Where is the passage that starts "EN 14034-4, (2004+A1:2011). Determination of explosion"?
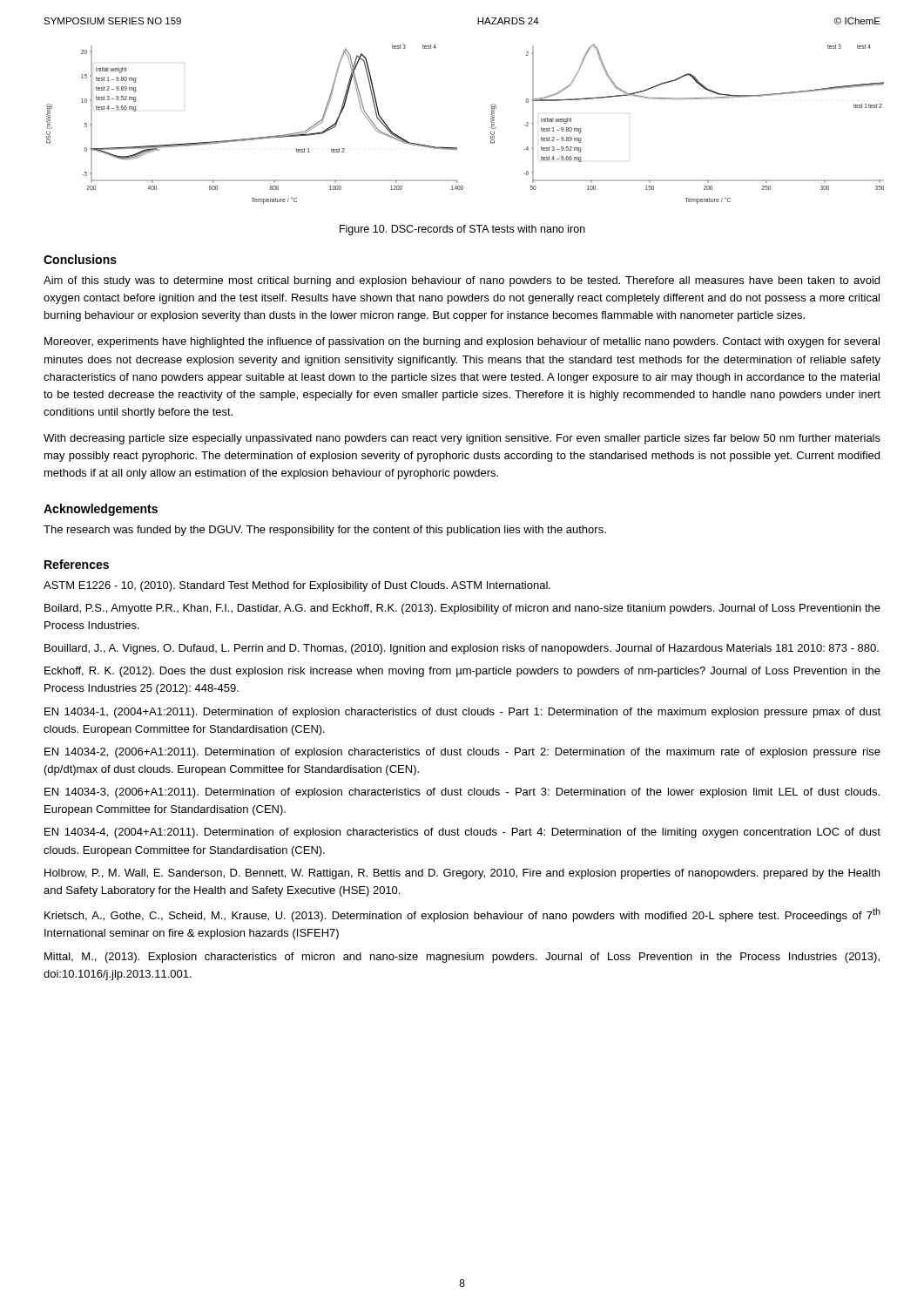 (462, 841)
